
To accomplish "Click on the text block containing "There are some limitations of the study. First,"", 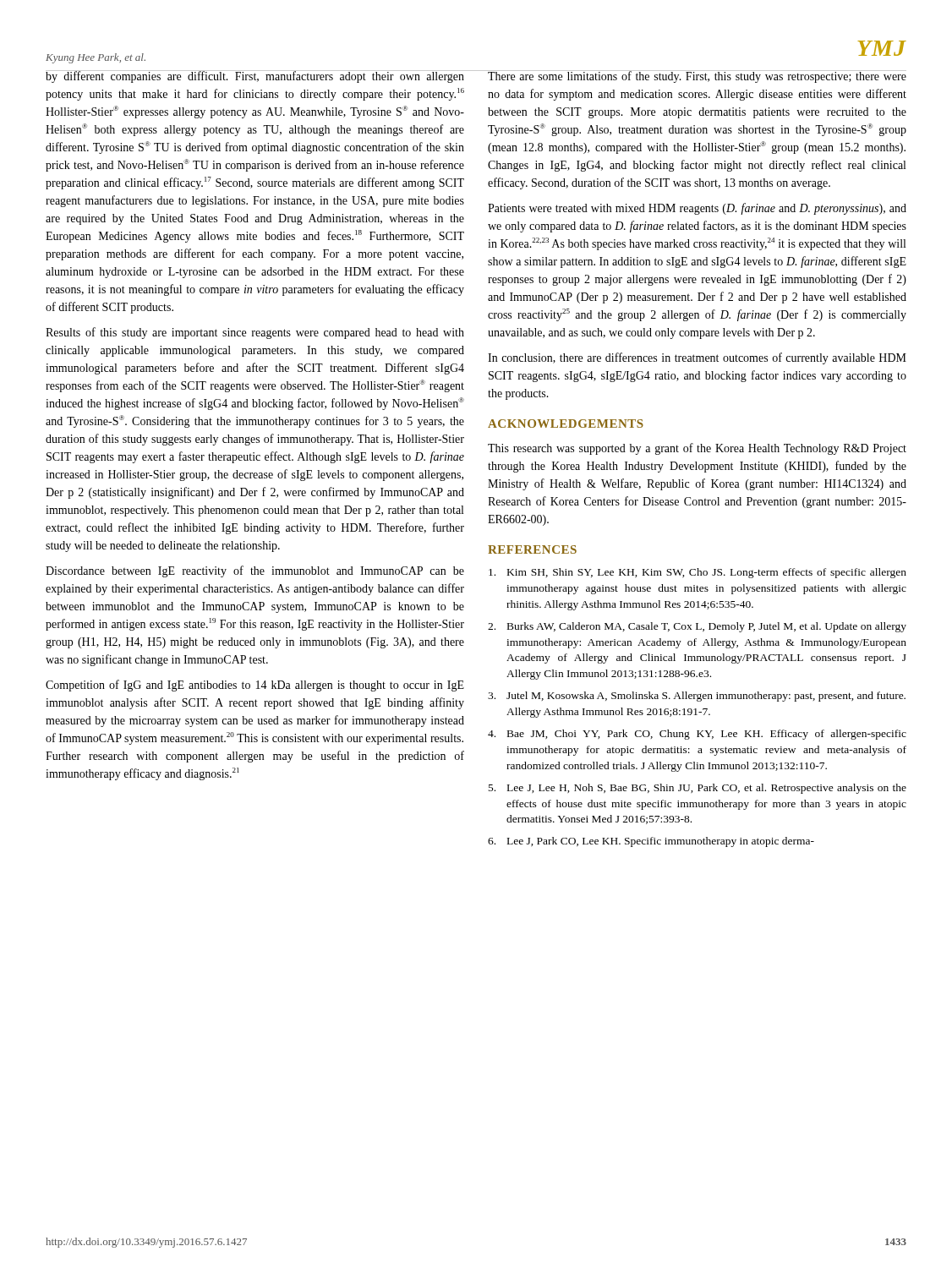I will (x=697, y=130).
